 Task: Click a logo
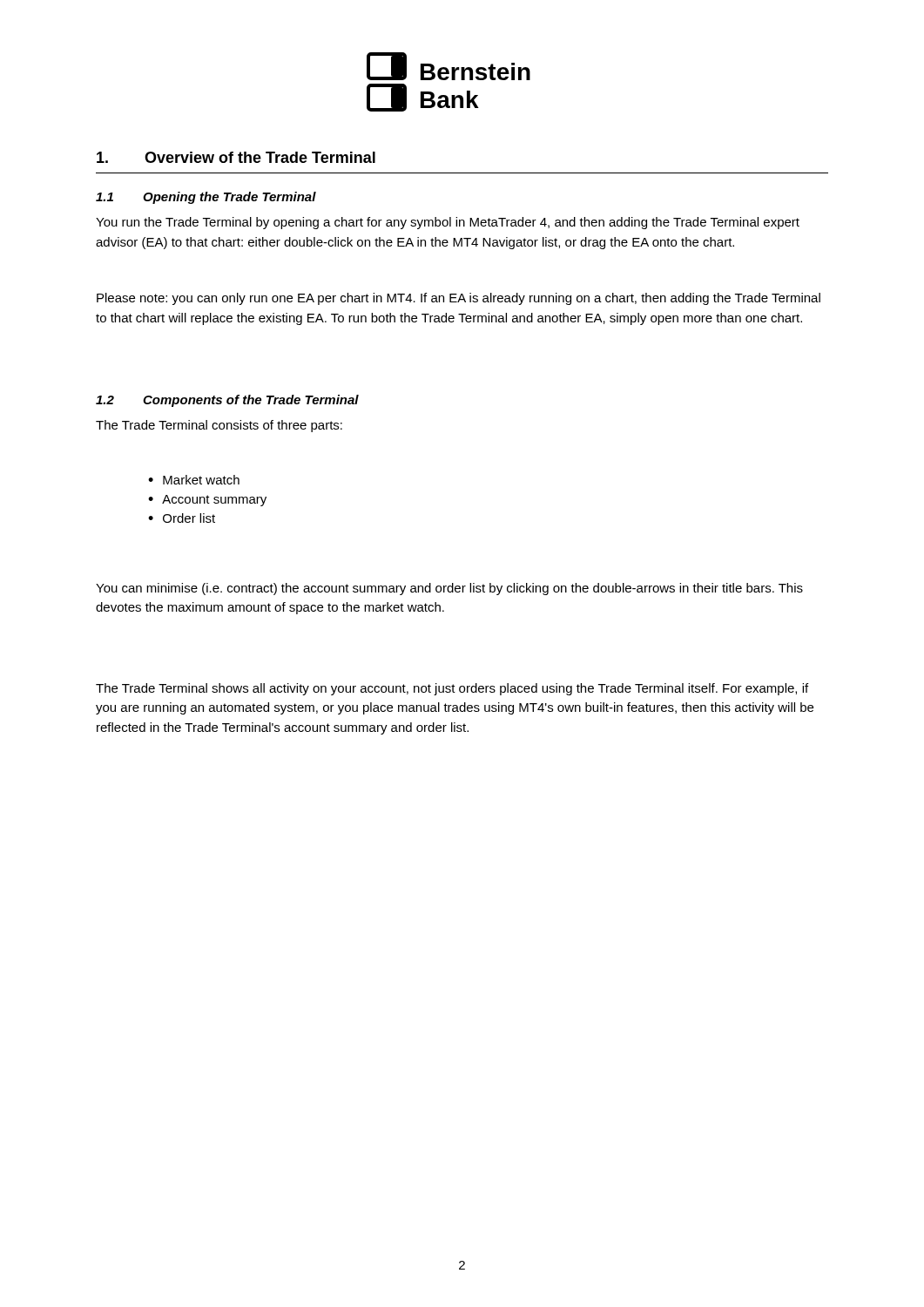pyautogui.click(x=462, y=85)
